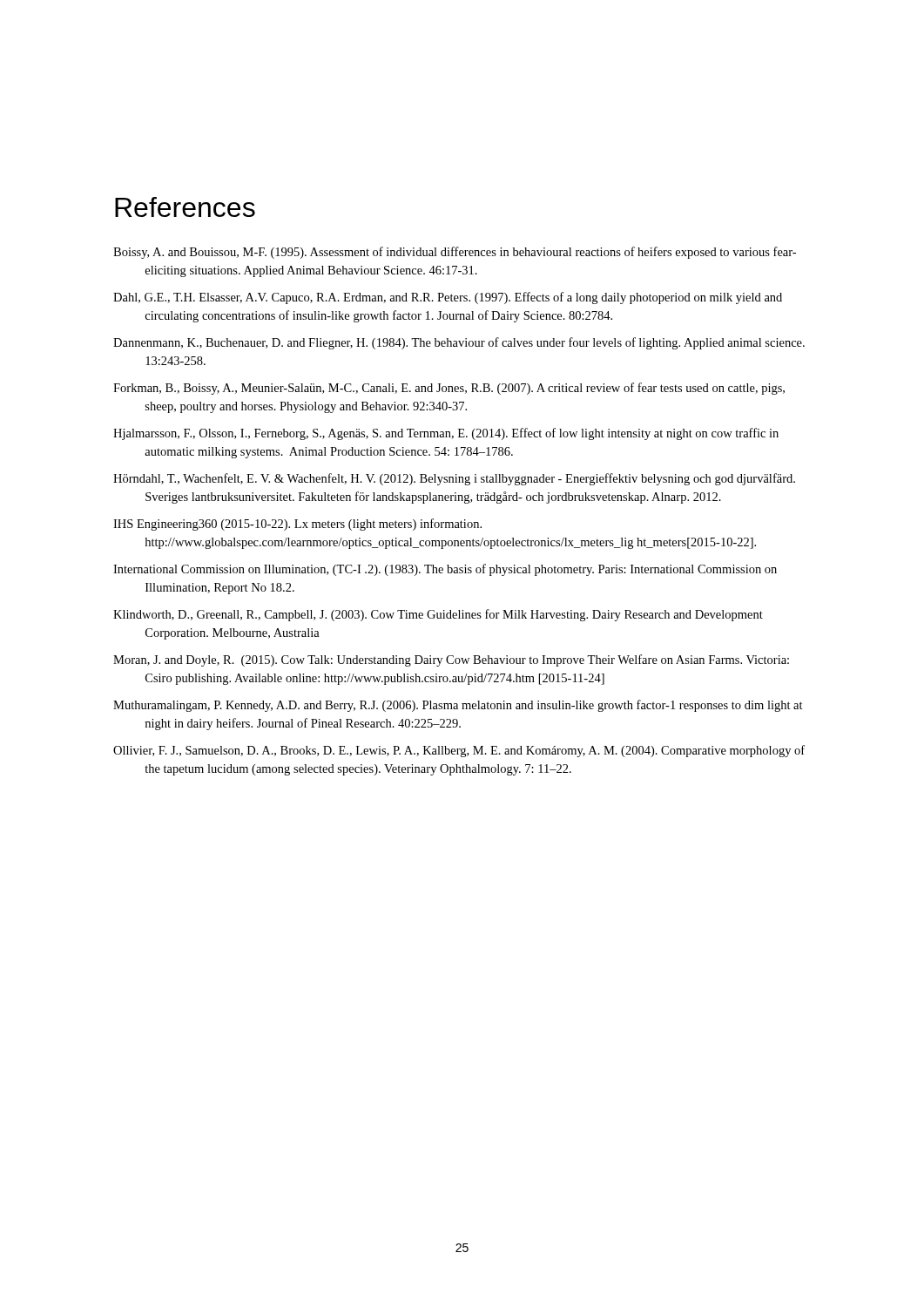Screen dimensions: 1307x924
Task: Click on the list item that reads "Boissy, A. and Bouissou,"
Action: [455, 261]
